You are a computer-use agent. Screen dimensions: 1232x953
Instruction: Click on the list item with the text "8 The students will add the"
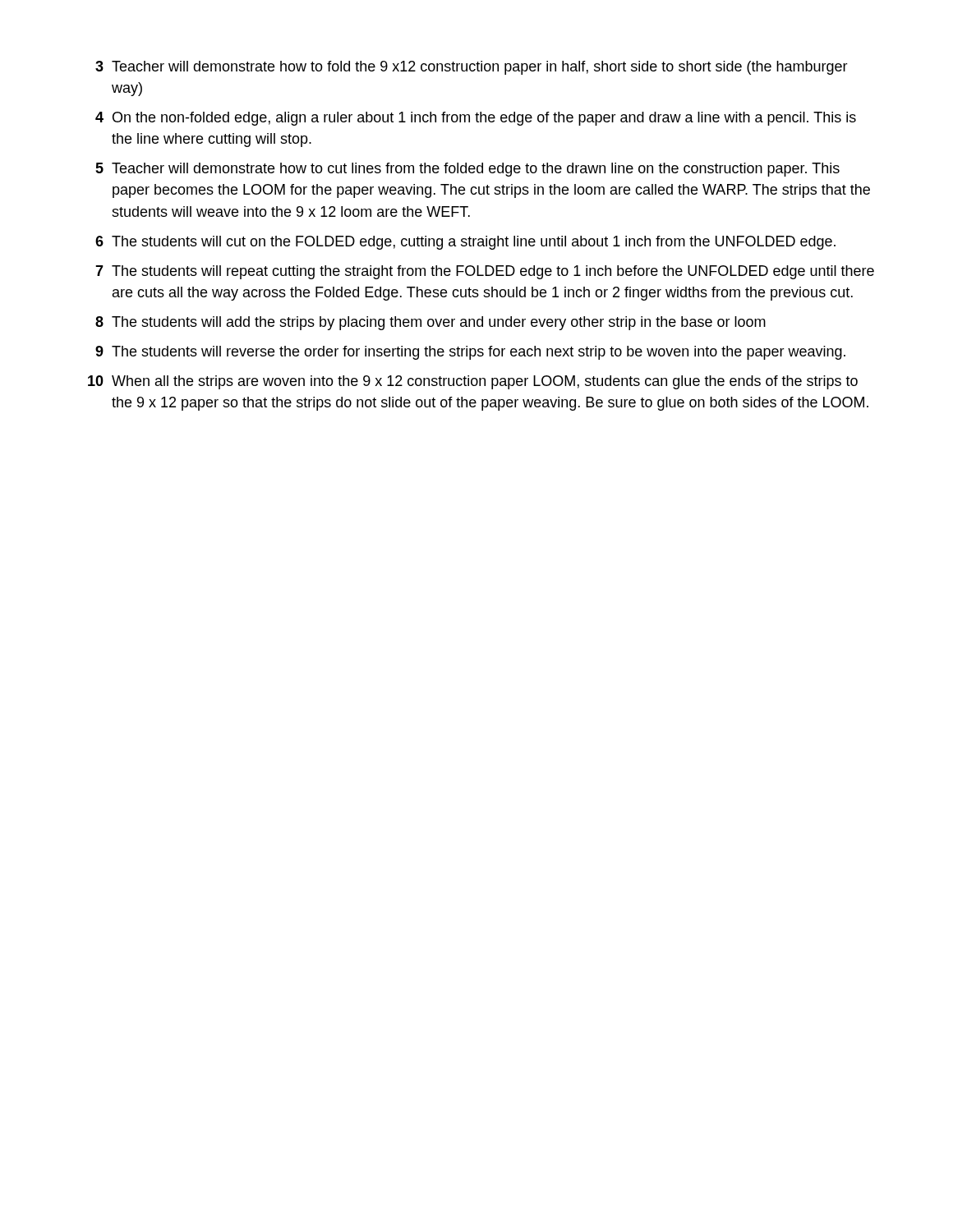(476, 322)
